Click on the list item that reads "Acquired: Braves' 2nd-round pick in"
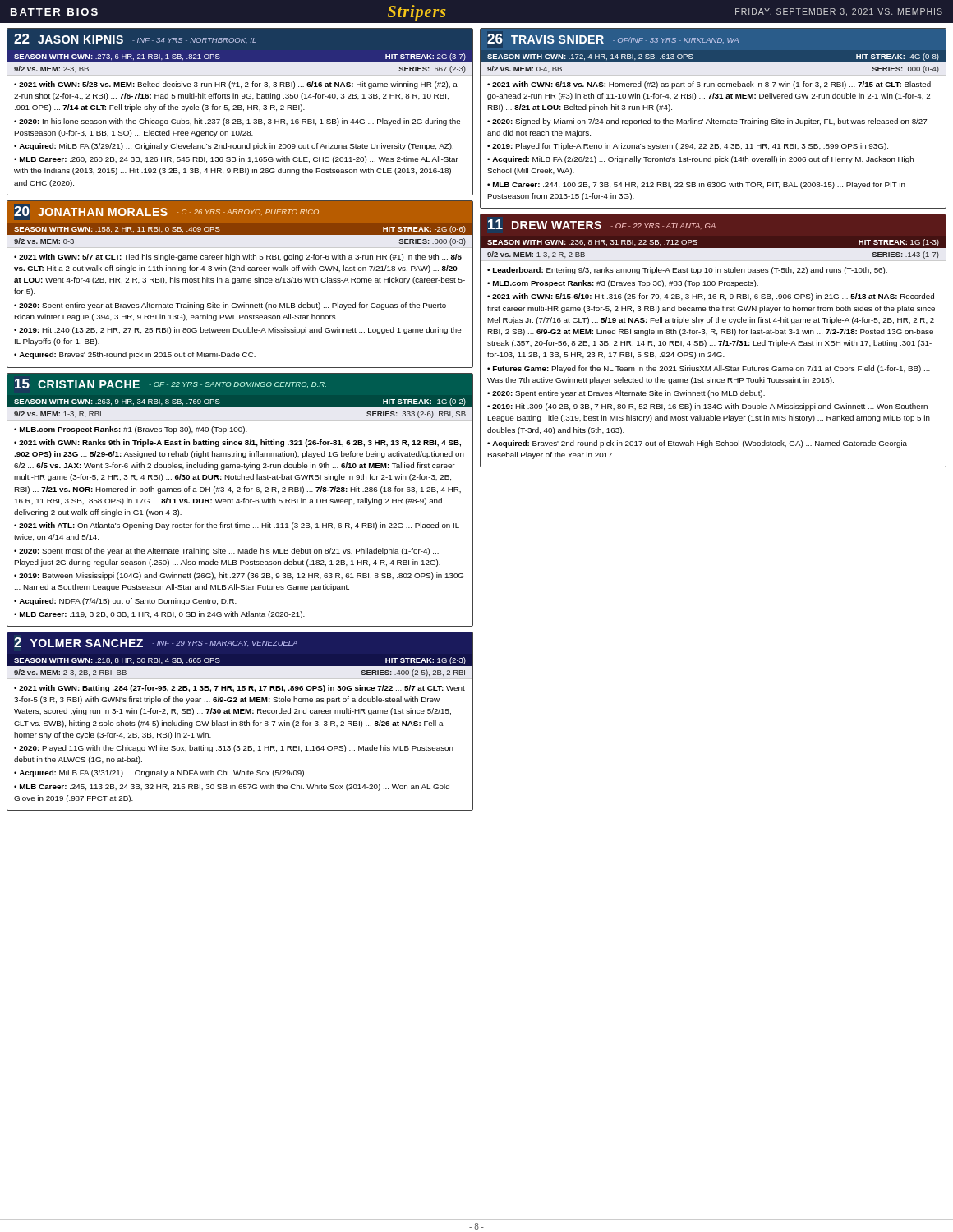This screenshot has width=953, height=1232. point(697,449)
